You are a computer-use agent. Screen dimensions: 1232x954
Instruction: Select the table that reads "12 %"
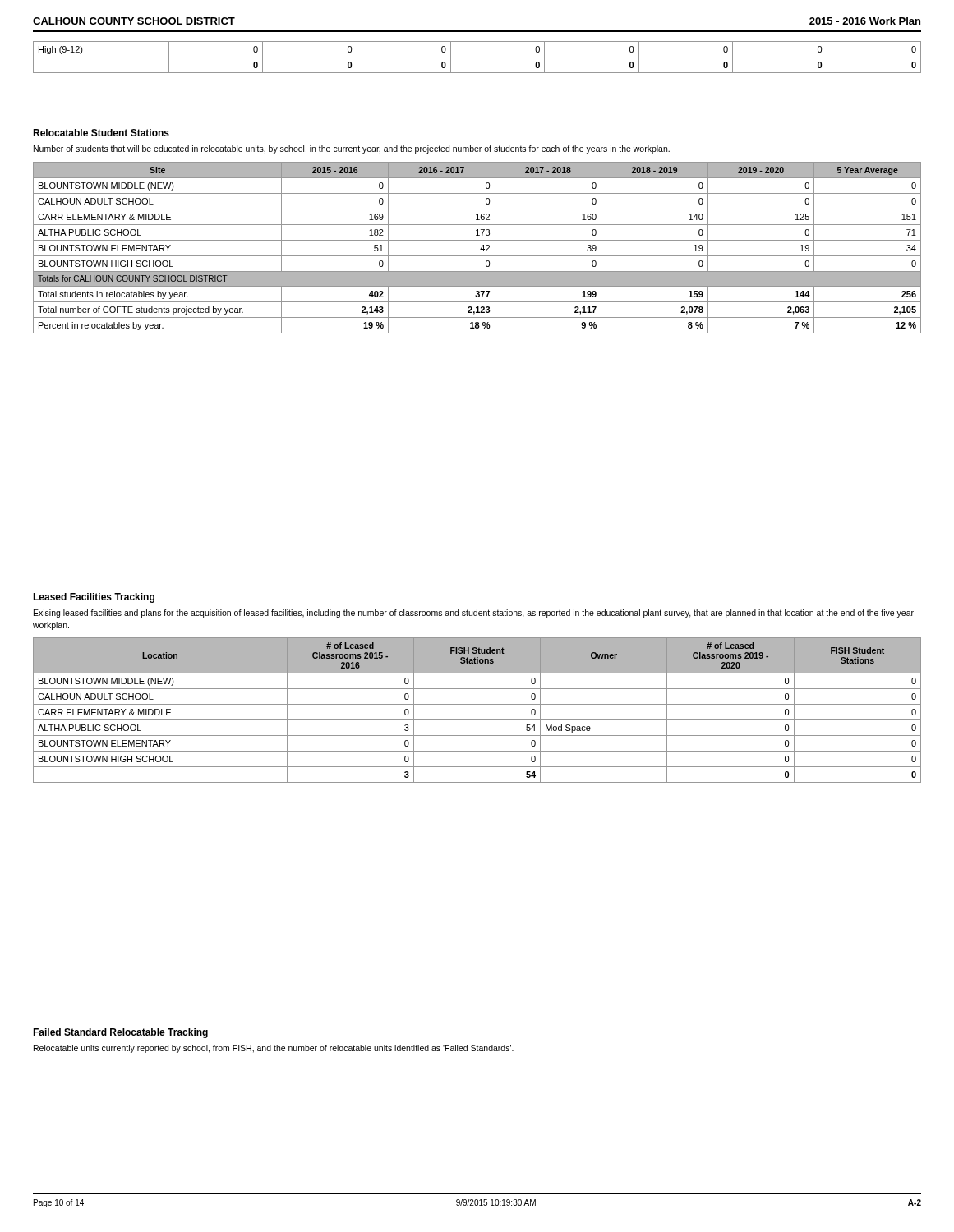tap(477, 247)
